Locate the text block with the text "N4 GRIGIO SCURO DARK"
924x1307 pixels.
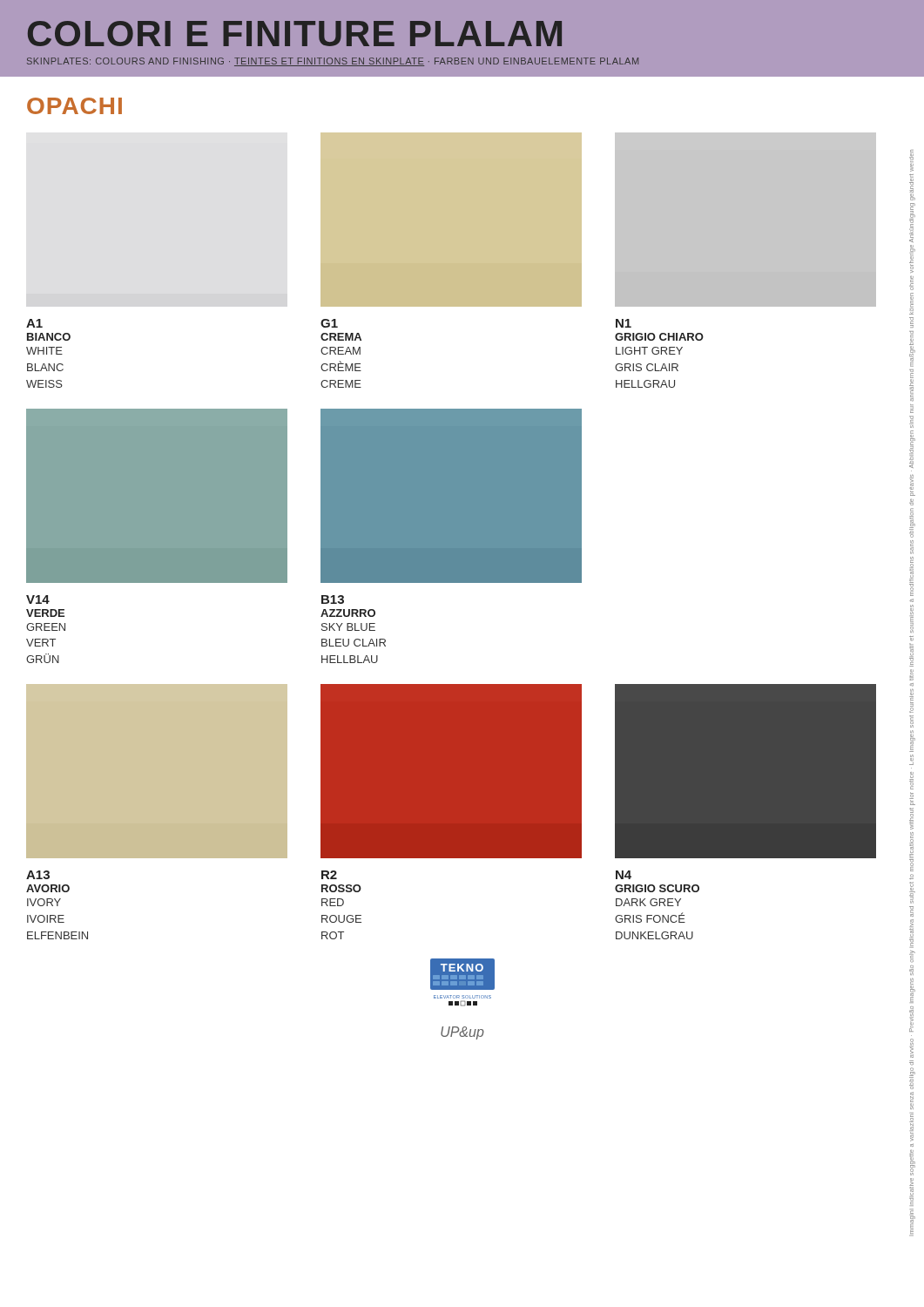(x=624, y=875)
